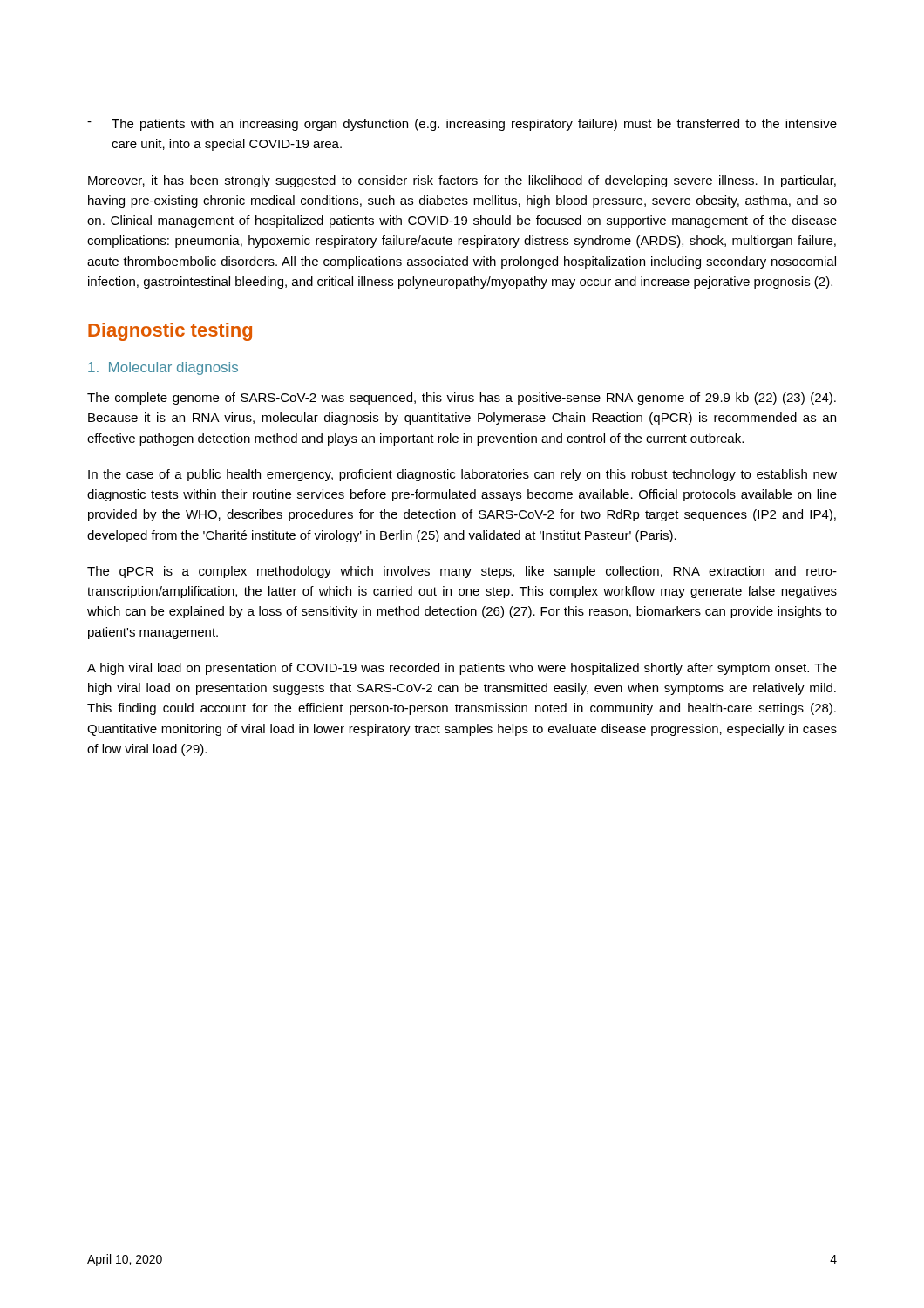
Task: Find the element starting "Moreover, it has been strongly suggested to"
Action: click(x=462, y=230)
